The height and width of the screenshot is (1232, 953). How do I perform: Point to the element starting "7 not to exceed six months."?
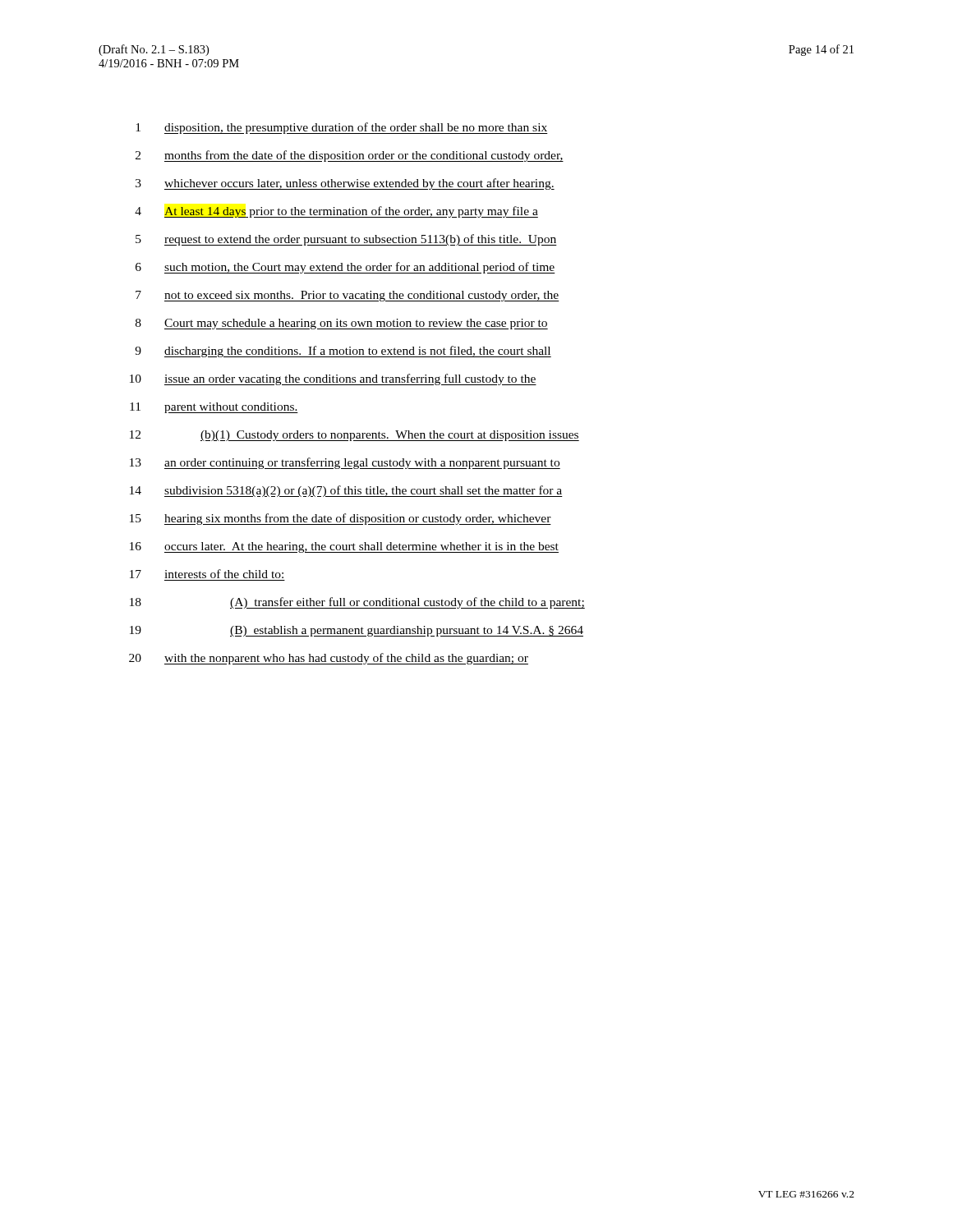(x=476, y=295)
